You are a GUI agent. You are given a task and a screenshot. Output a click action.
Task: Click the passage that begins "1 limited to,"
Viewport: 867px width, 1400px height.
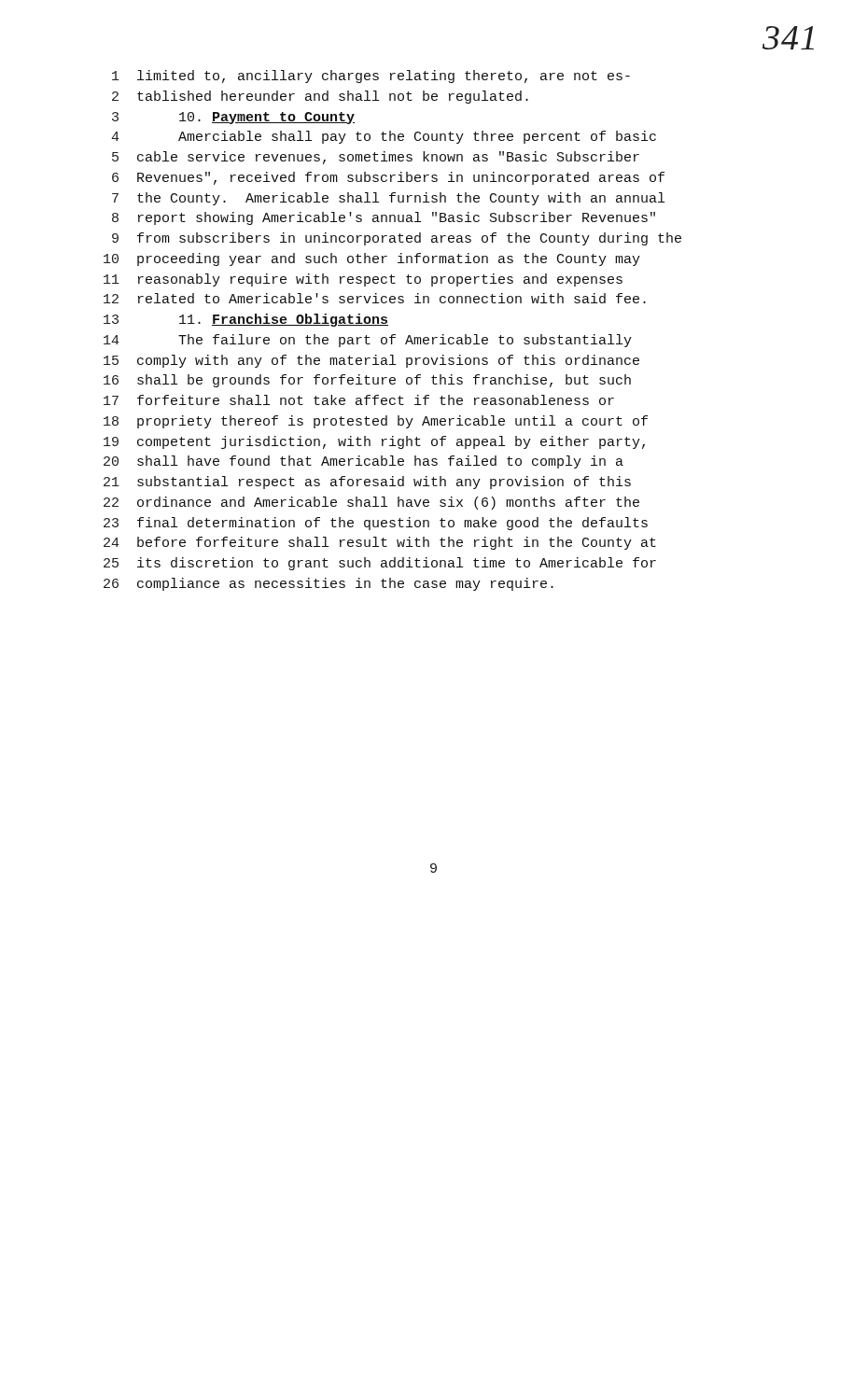(450, 88)
